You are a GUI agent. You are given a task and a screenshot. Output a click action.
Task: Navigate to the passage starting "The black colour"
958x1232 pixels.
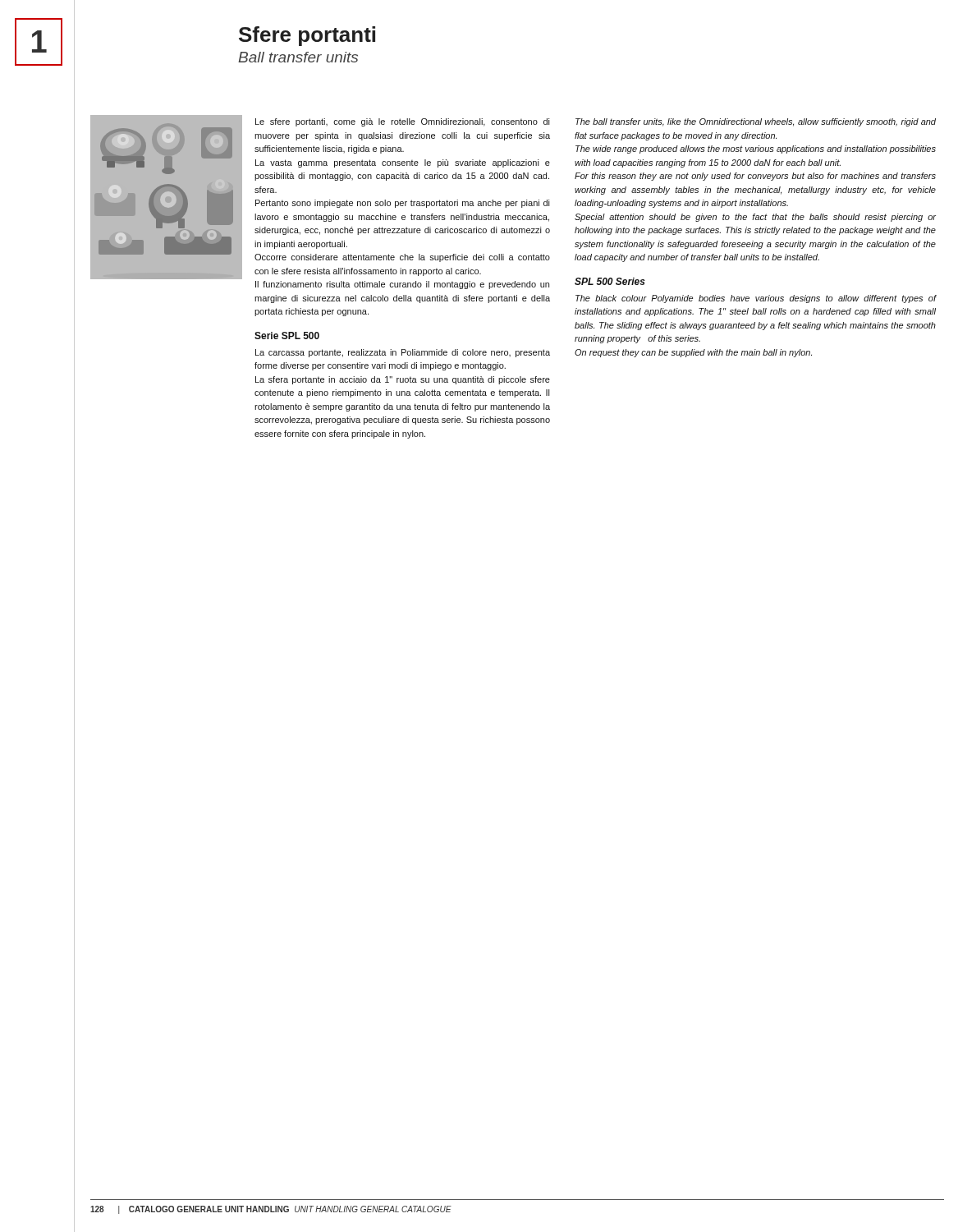click(755, 325)
